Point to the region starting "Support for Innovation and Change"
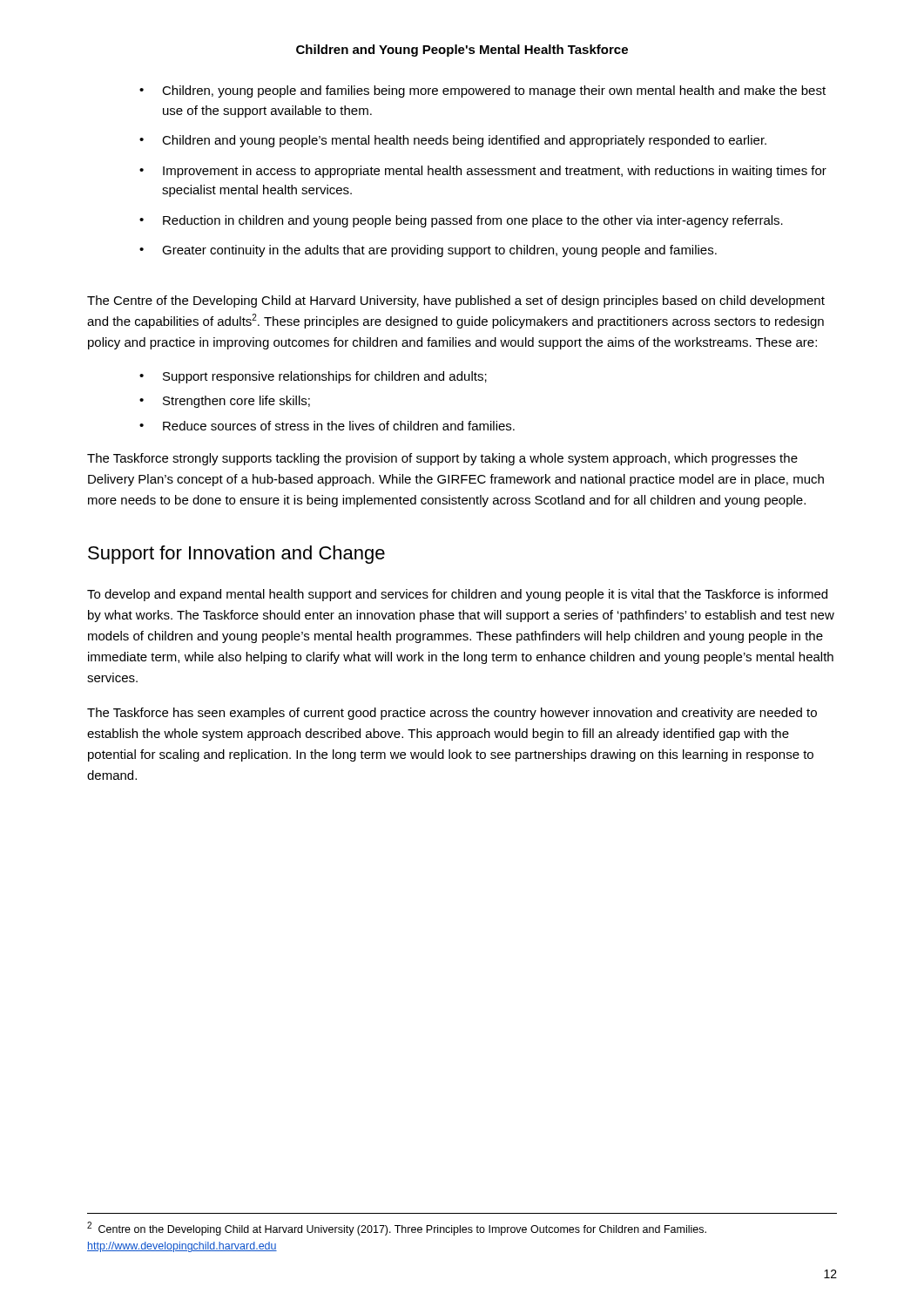The width and height of the screenshot is (924, 1307). [x=236, y=553]
